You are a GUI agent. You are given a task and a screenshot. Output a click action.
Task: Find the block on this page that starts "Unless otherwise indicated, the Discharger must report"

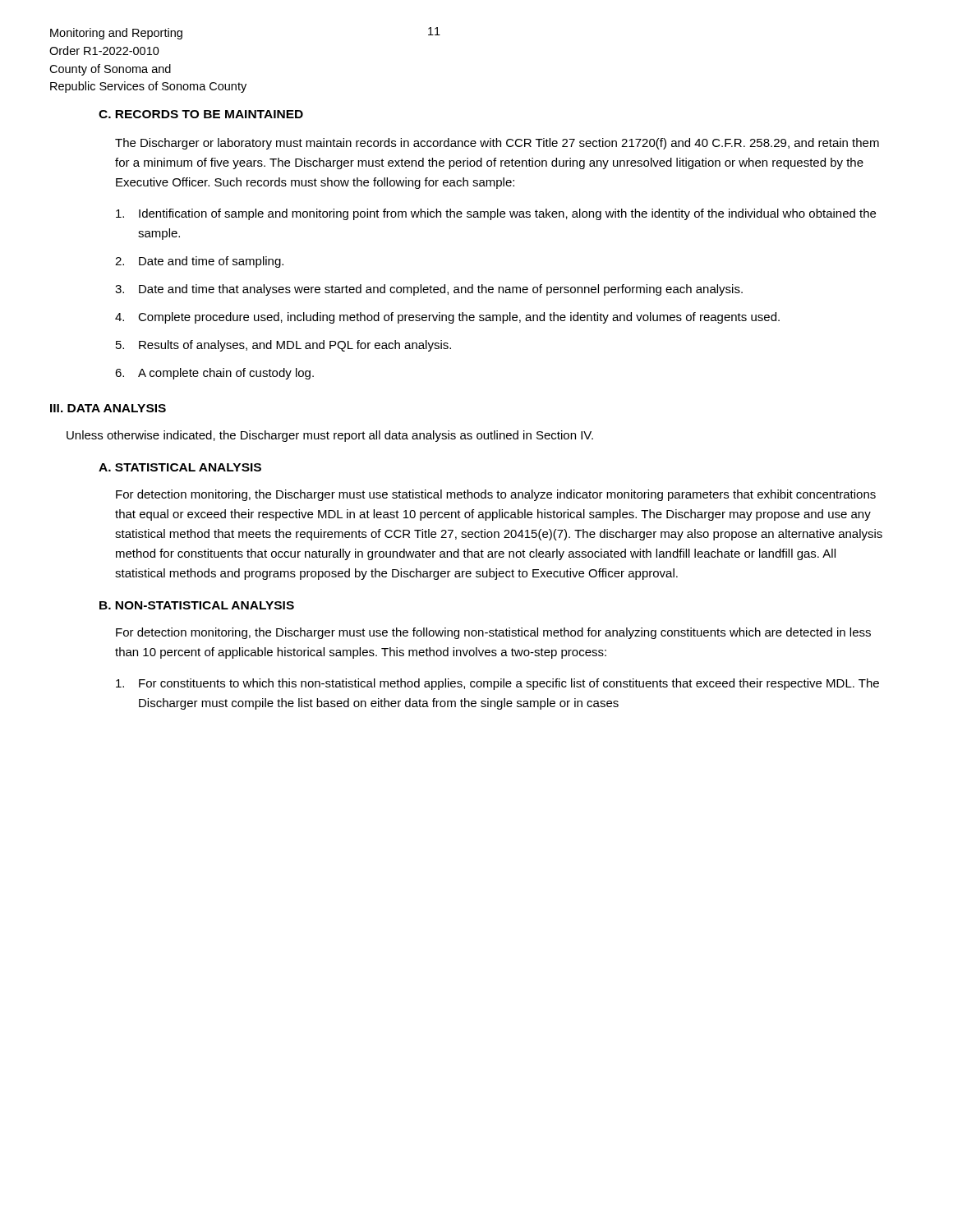pos(330,435)
